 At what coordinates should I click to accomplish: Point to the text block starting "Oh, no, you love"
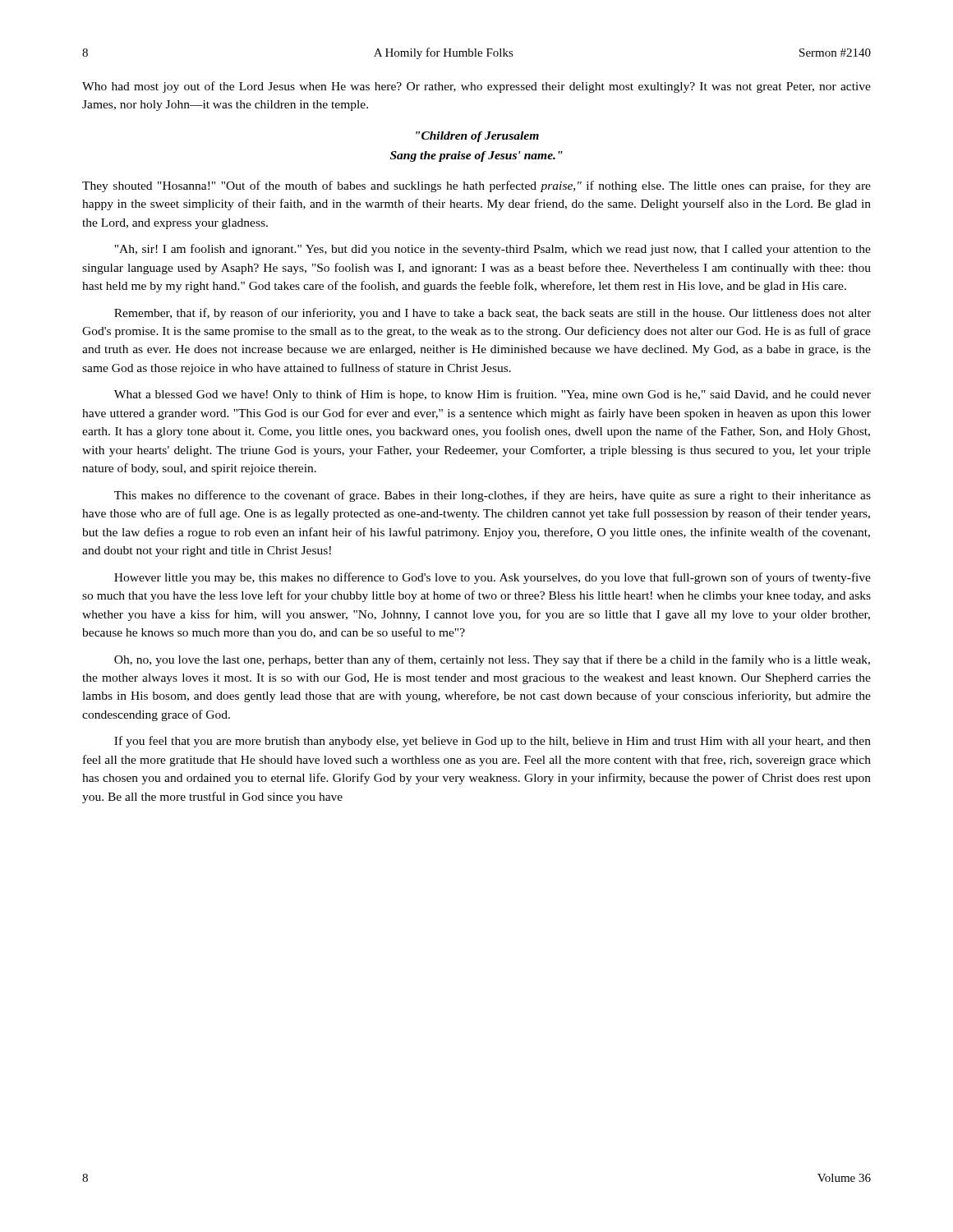pos(476,686)
